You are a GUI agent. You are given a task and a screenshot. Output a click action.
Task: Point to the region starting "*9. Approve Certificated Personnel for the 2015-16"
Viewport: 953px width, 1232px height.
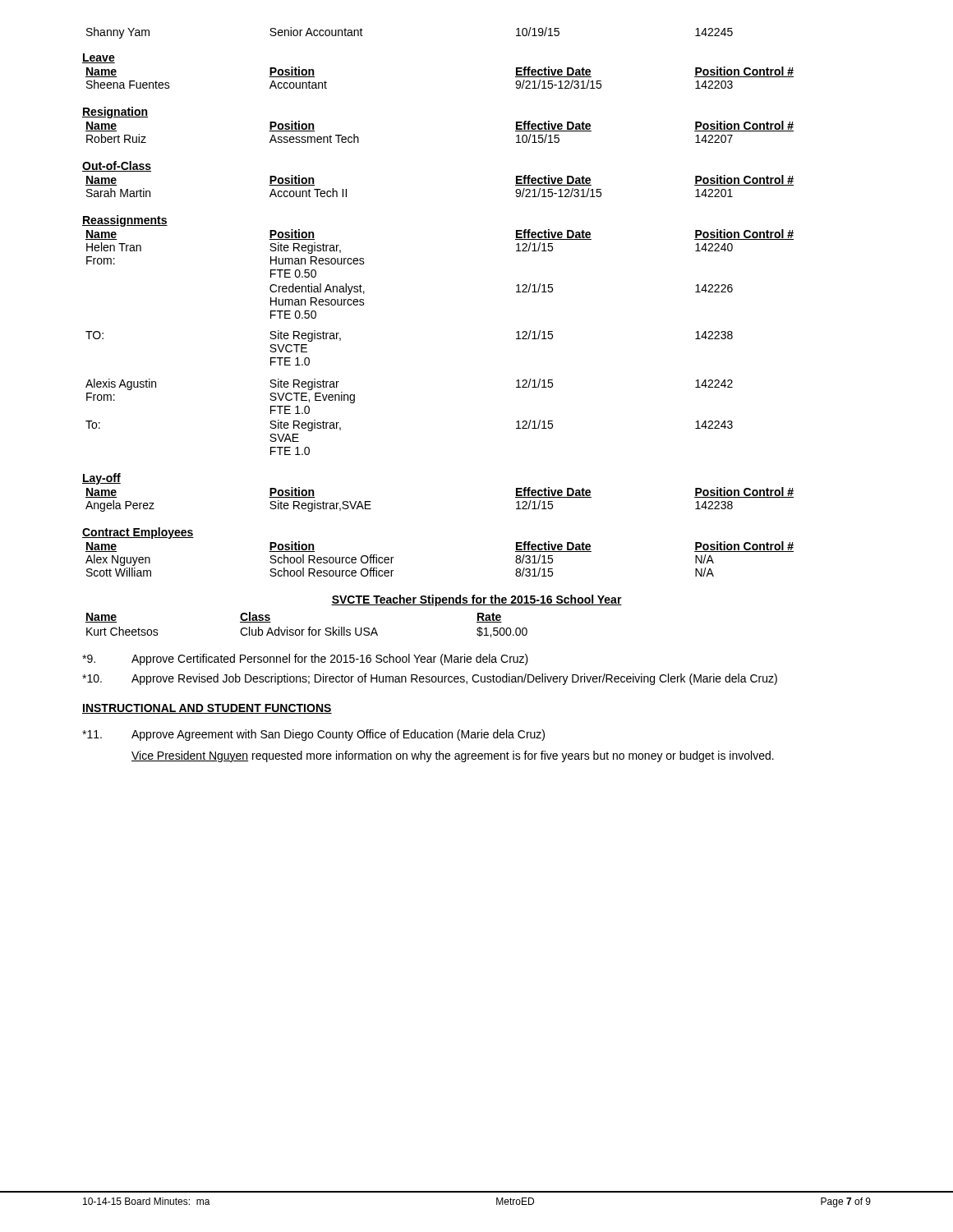[x=476, y=659]
